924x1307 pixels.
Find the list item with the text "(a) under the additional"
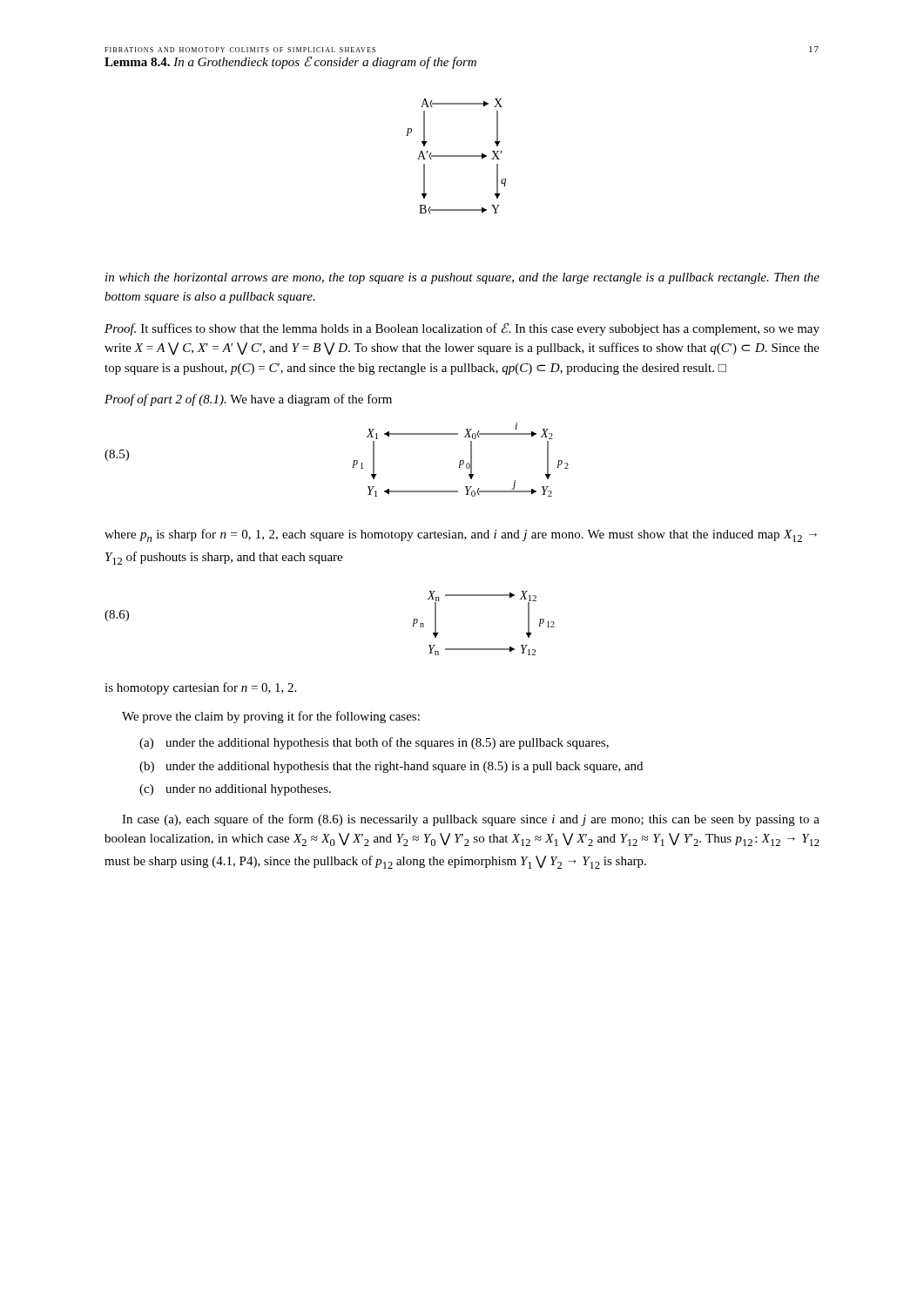479,743
